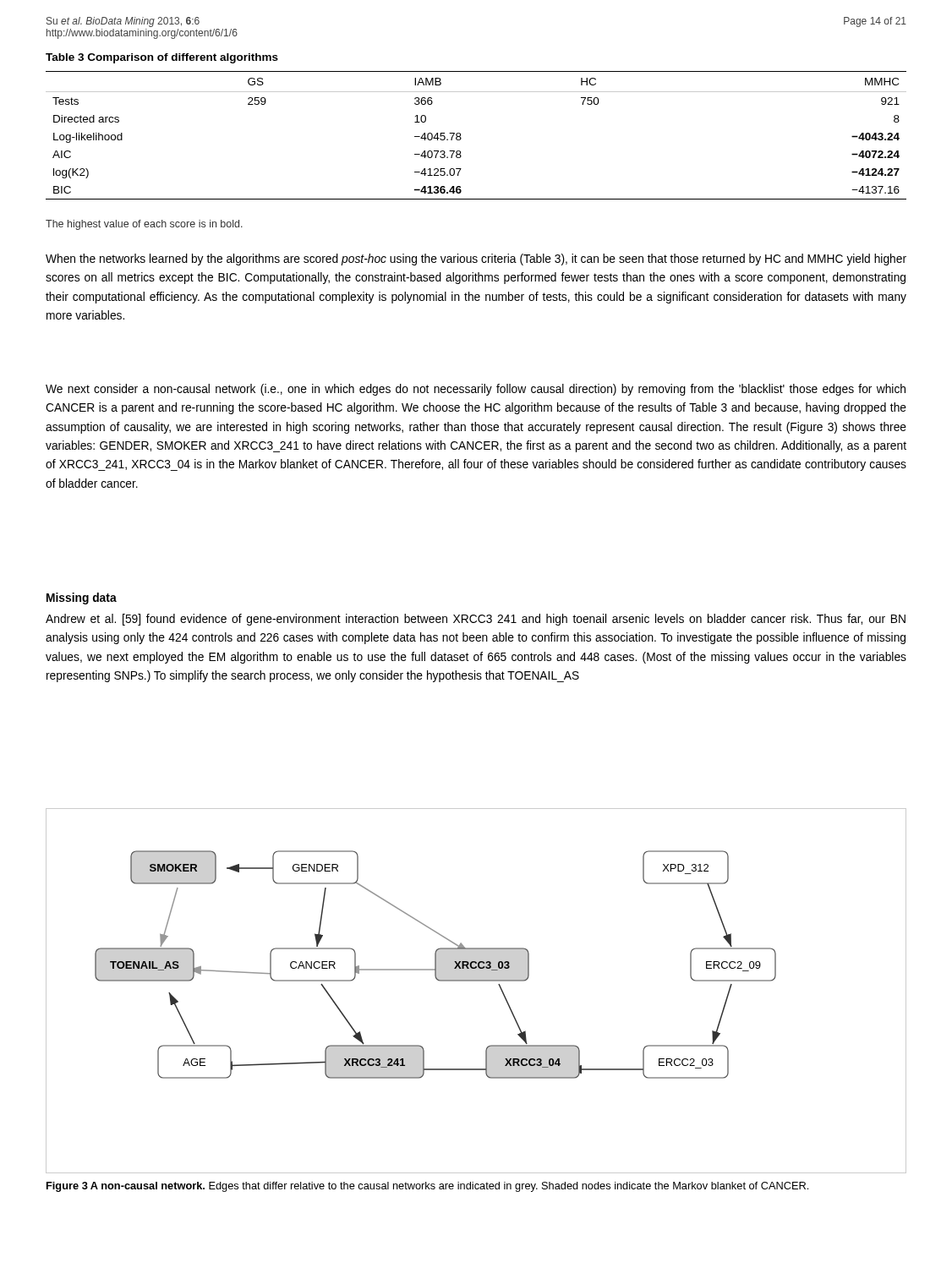Click on the footnote containing "The highest value"
This screenshot has width=952, height=1268.
(x=144, y=224)
